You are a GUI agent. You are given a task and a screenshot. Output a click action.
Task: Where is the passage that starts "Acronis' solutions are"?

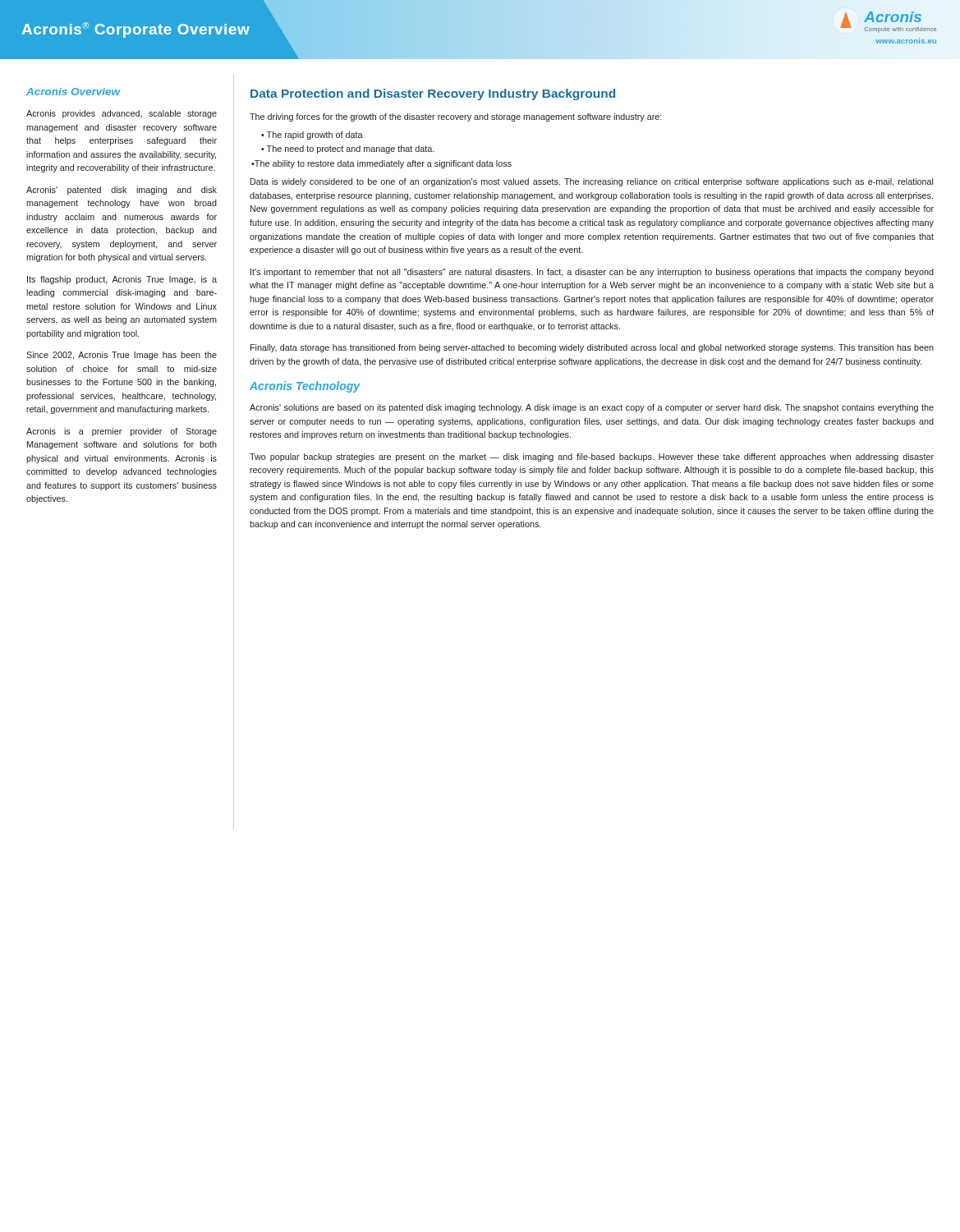click(x=592, y=421)
